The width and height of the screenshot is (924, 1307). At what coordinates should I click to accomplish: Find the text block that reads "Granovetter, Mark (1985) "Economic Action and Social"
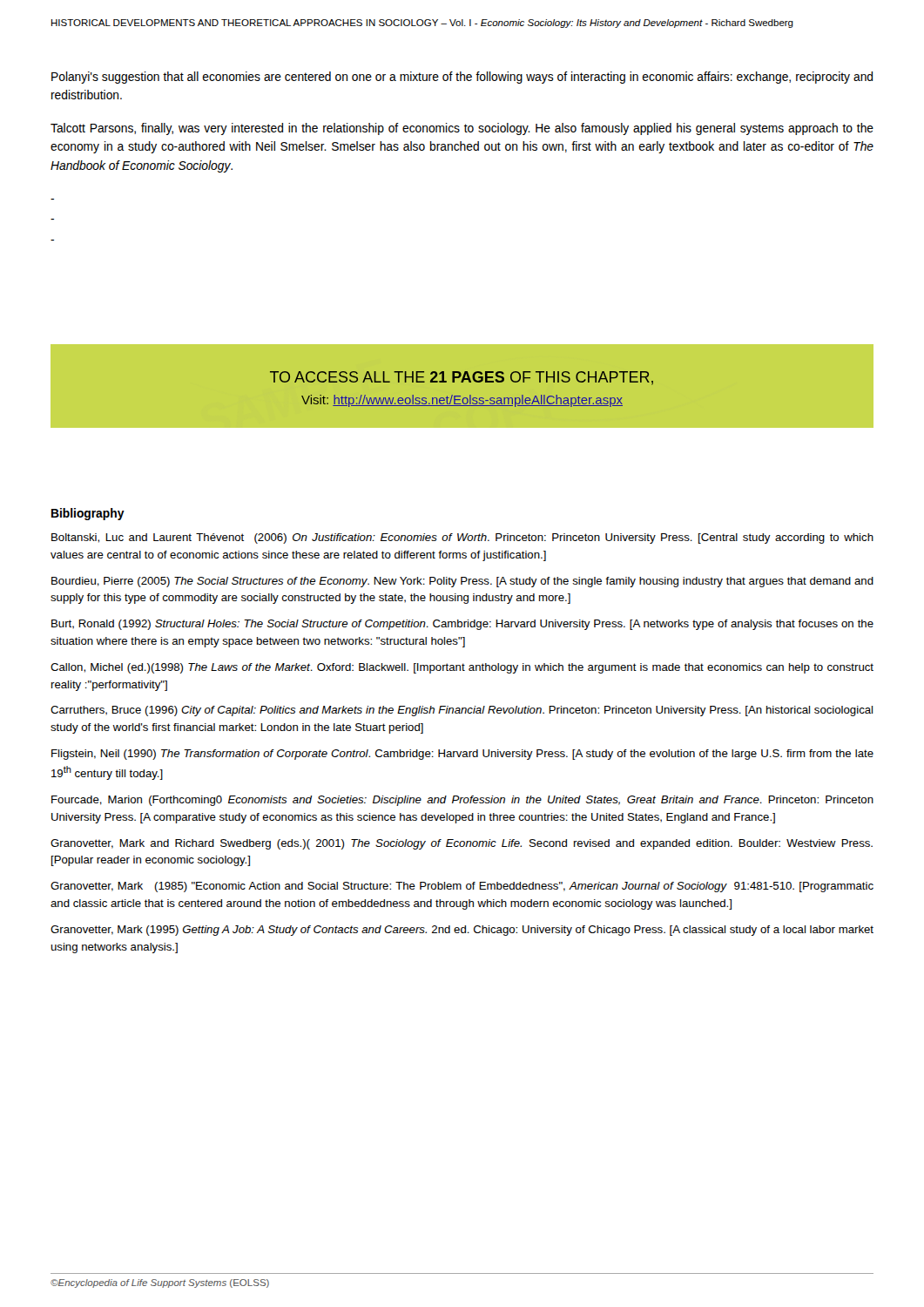(x=462, y=895)
